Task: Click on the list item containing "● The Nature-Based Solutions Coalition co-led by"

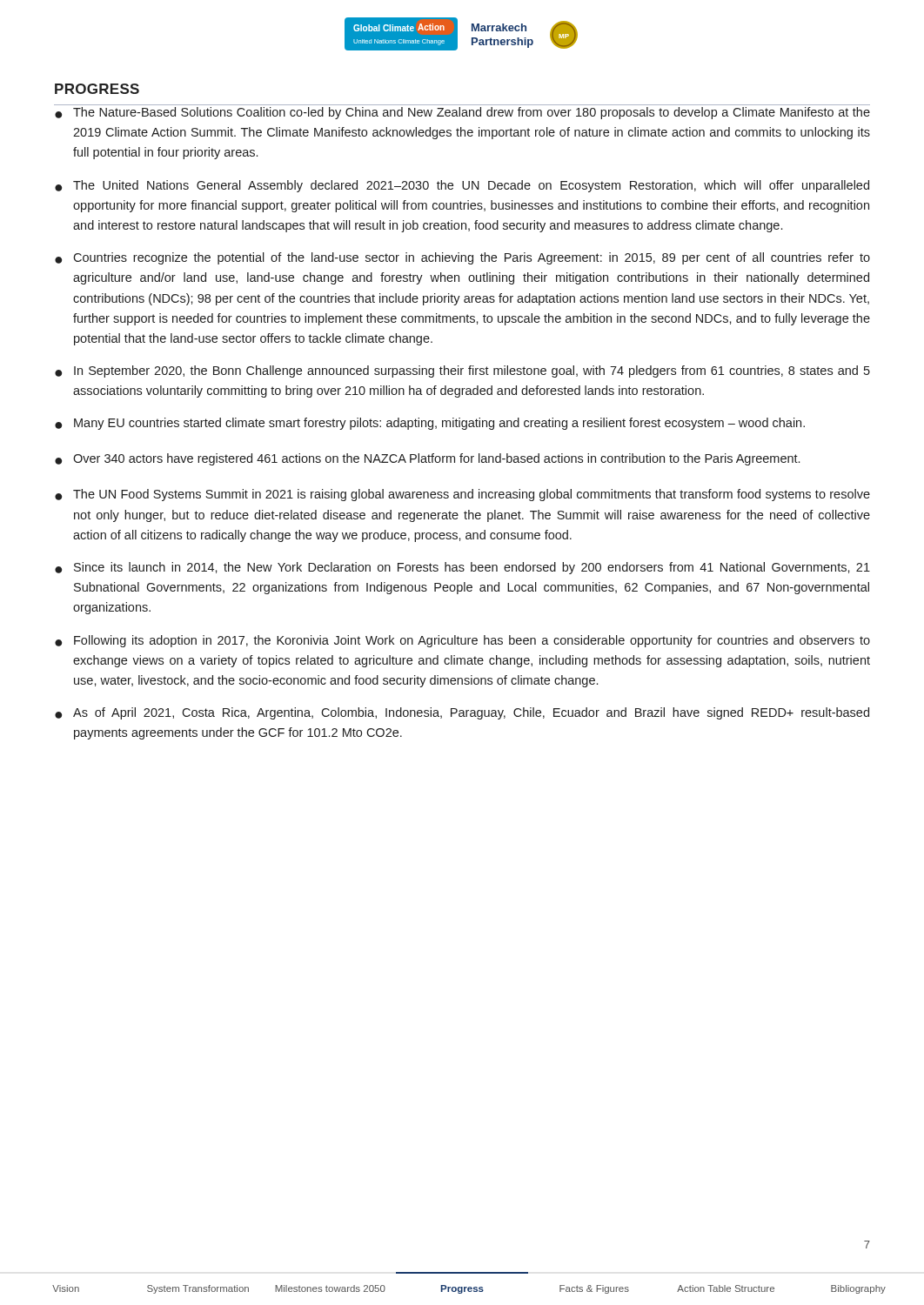Action: point(462,133)
